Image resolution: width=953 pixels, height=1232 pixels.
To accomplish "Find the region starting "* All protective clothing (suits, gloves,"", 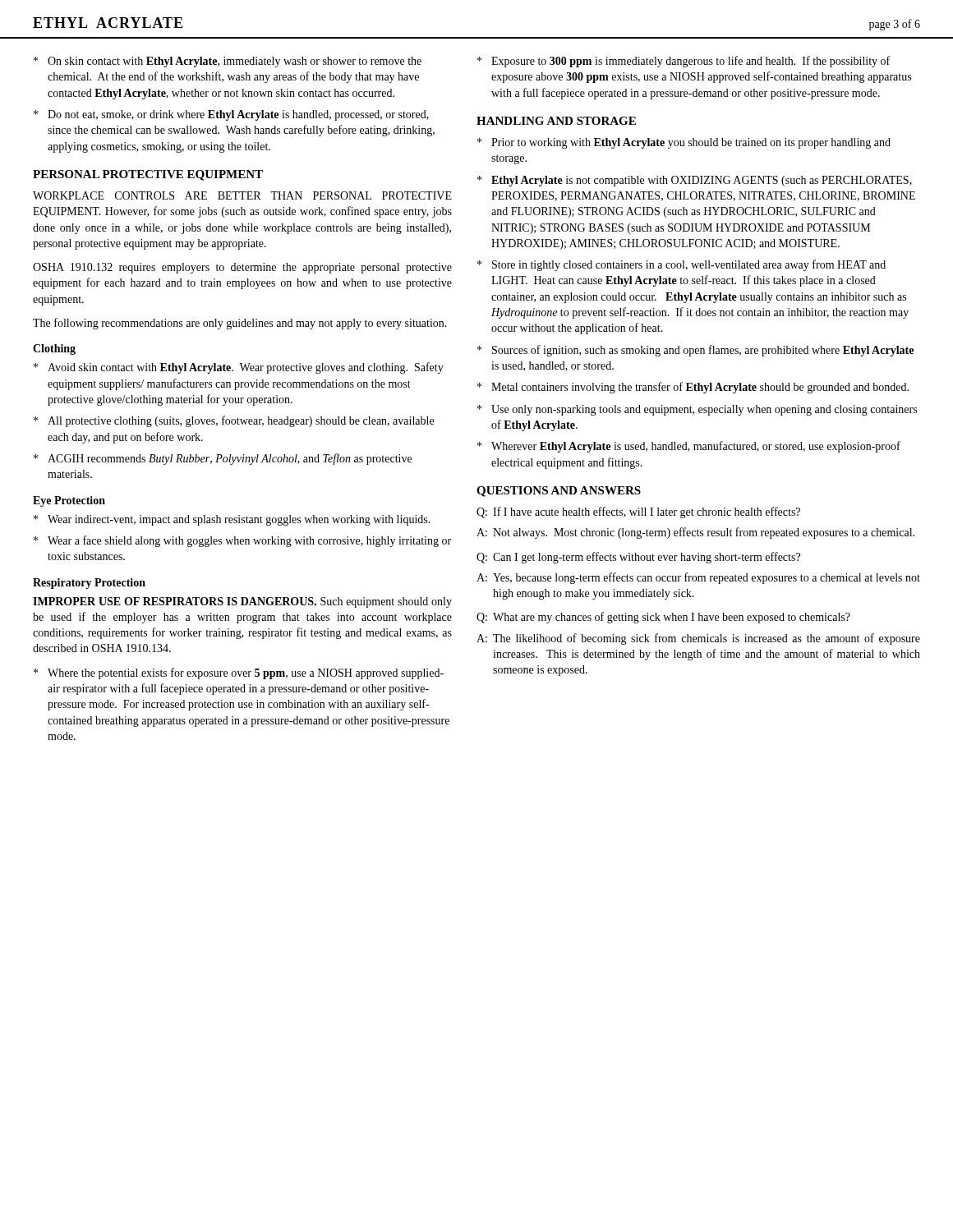I will coord(242,429).
